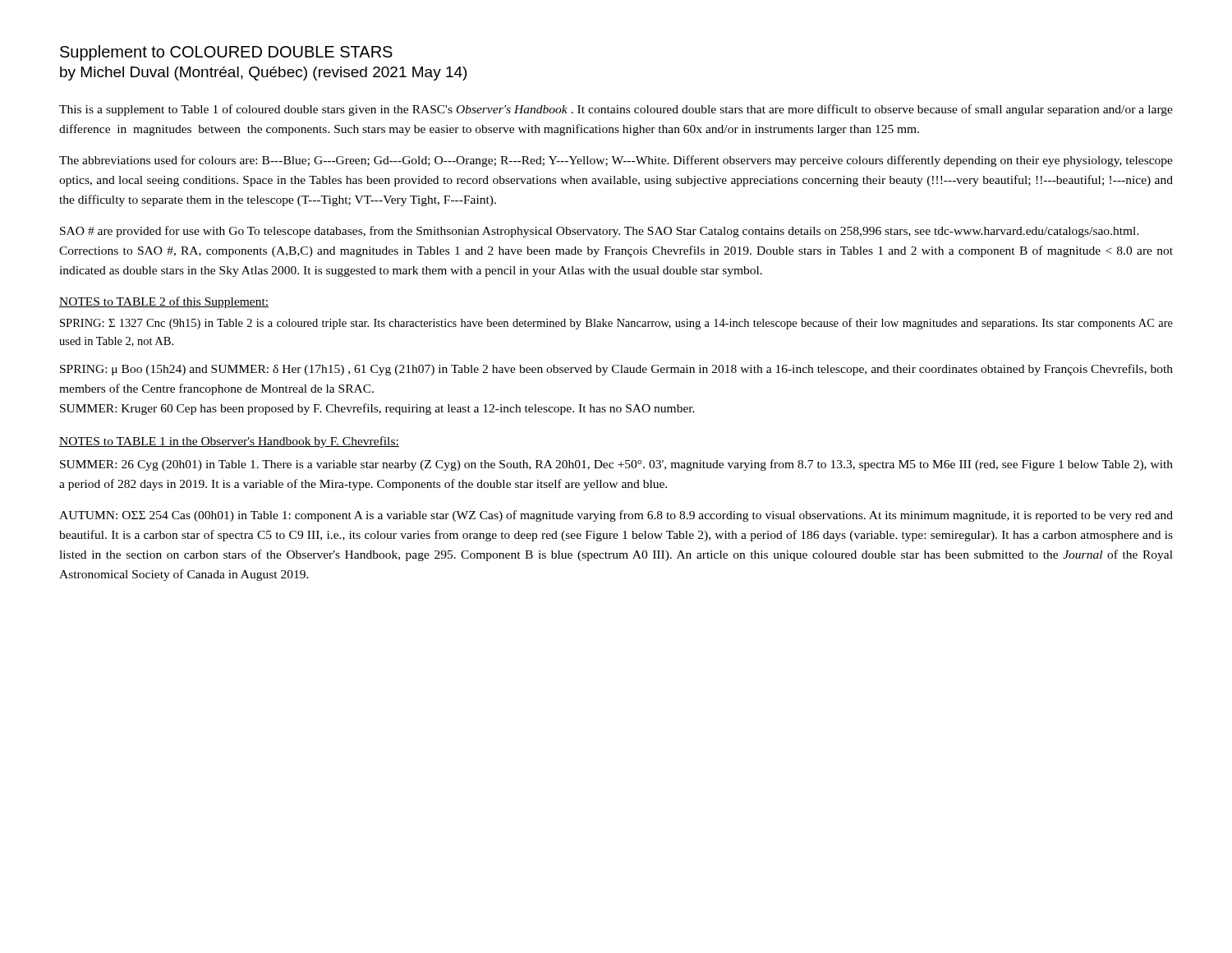
Task: Find the section header on this page that starts "NOTES to TABLE 1"
Action: (229, 441)
